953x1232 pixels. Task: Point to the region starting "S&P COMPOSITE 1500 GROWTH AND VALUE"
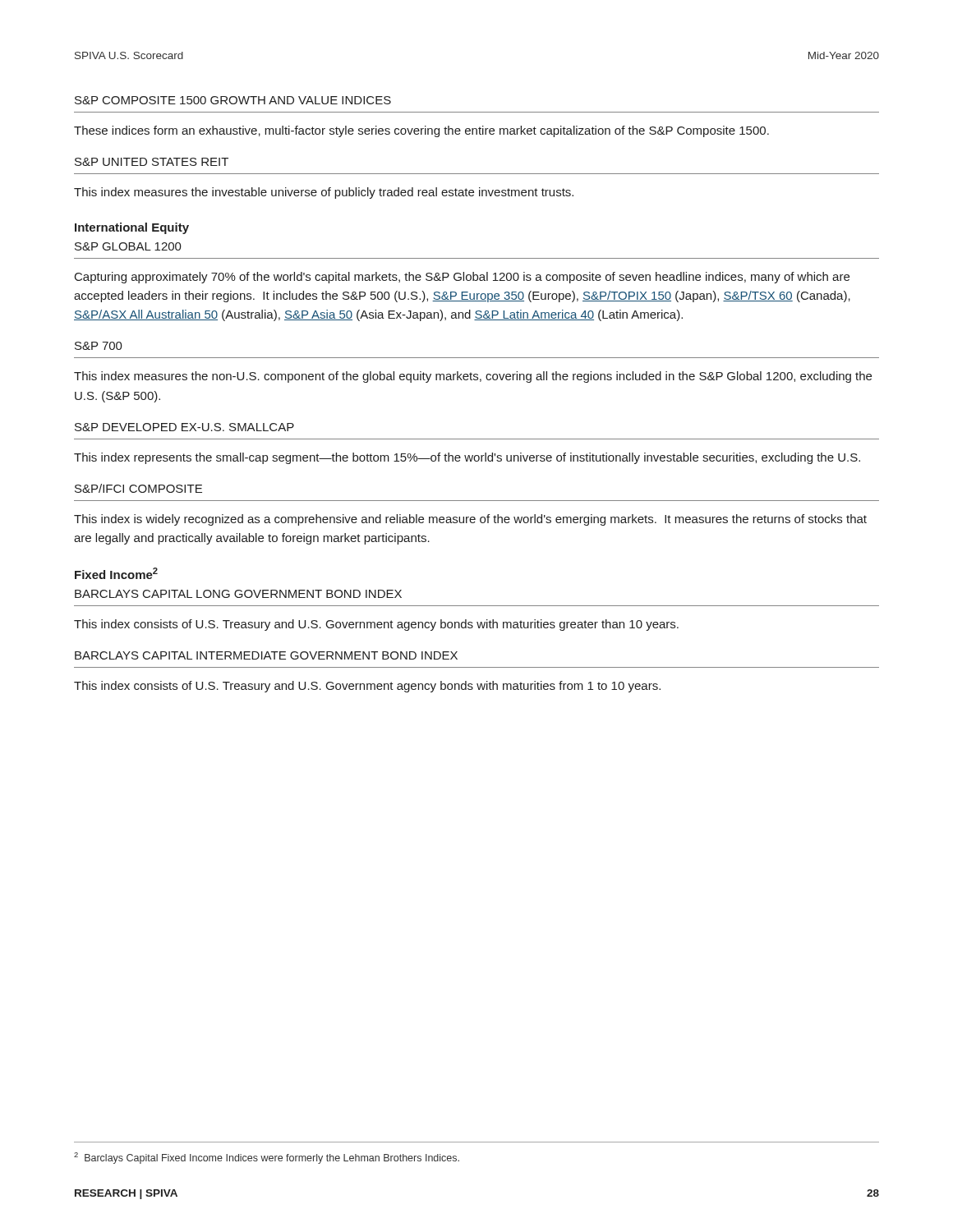[x=233, y=100]
